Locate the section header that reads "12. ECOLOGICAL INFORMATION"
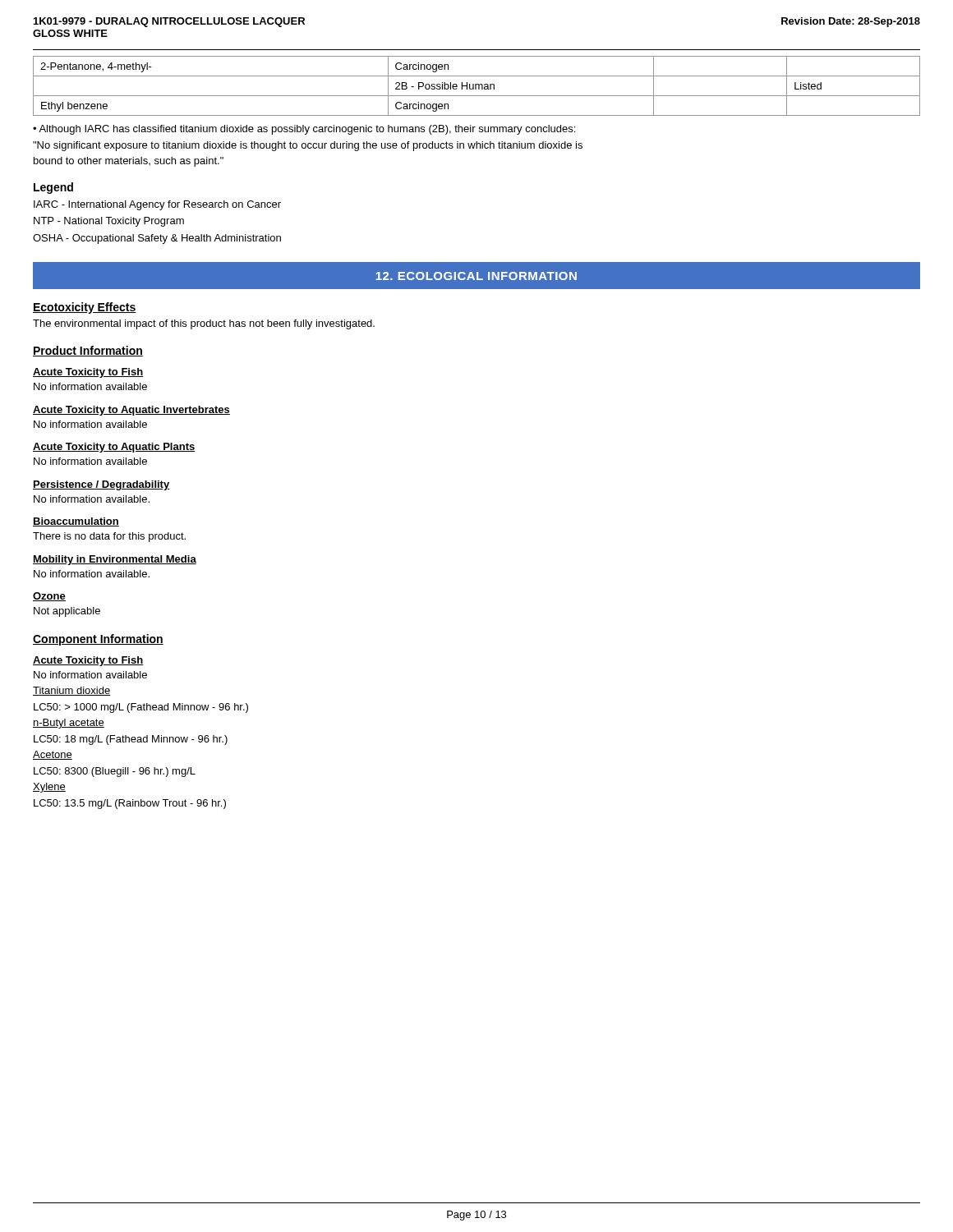Screen dimensions: 1232x953 coord(476,275)
